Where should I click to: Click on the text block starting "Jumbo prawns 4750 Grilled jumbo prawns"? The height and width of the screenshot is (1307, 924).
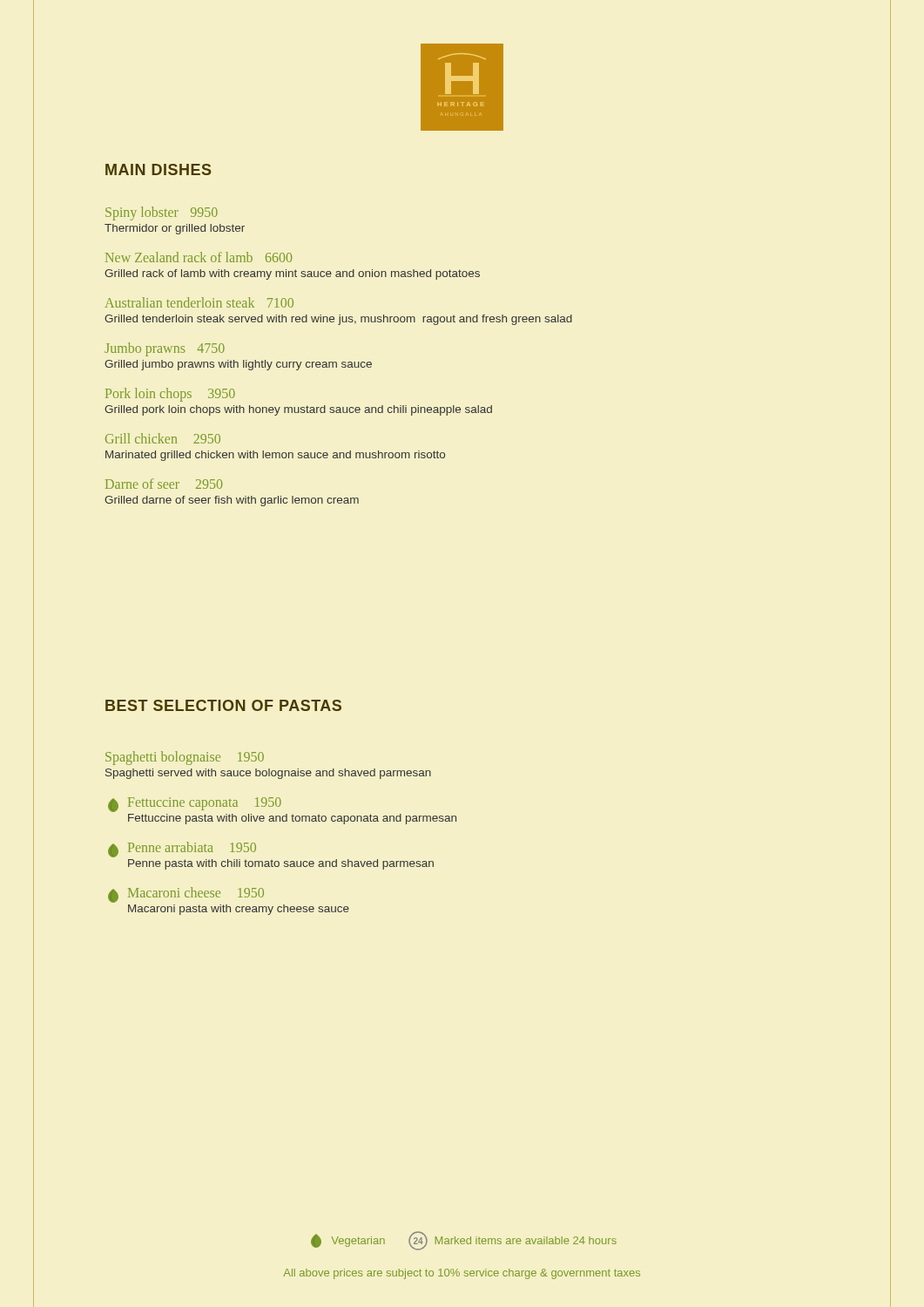(x=165, y=349)
